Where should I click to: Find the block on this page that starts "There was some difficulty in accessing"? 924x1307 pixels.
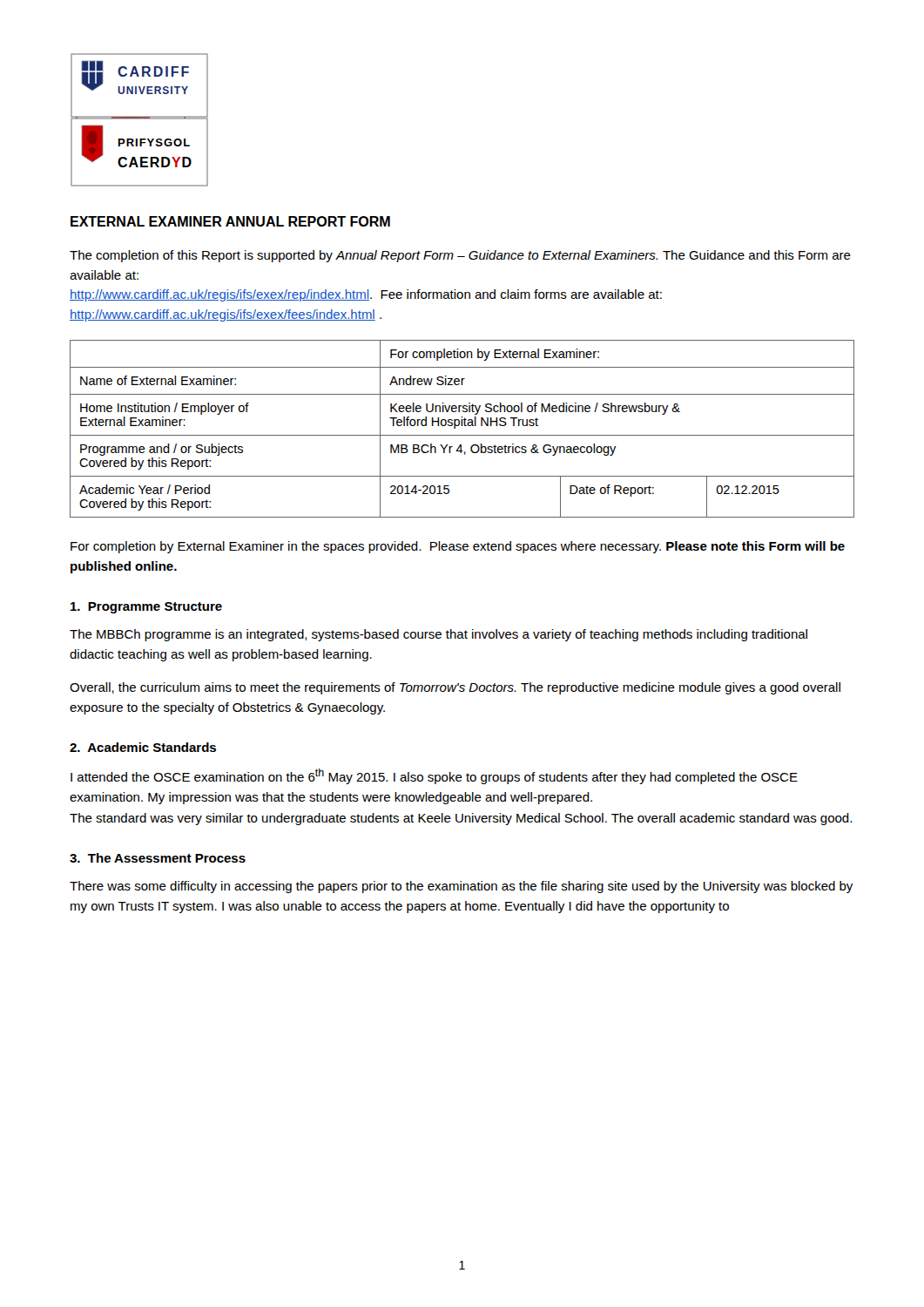click(461, 896)
